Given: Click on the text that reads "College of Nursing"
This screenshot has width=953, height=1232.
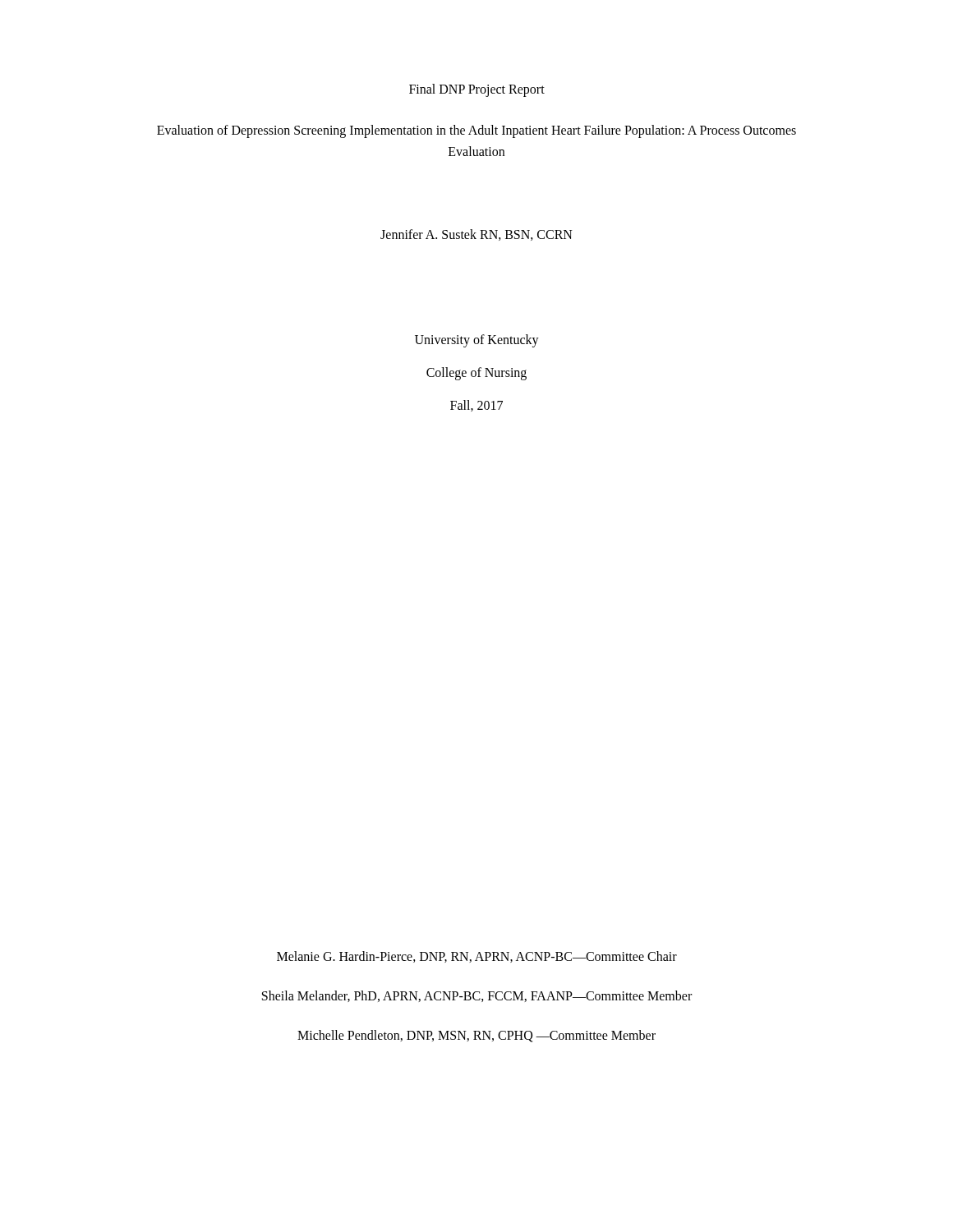Looking at the screenshot, I should click(x=476, y=373).
